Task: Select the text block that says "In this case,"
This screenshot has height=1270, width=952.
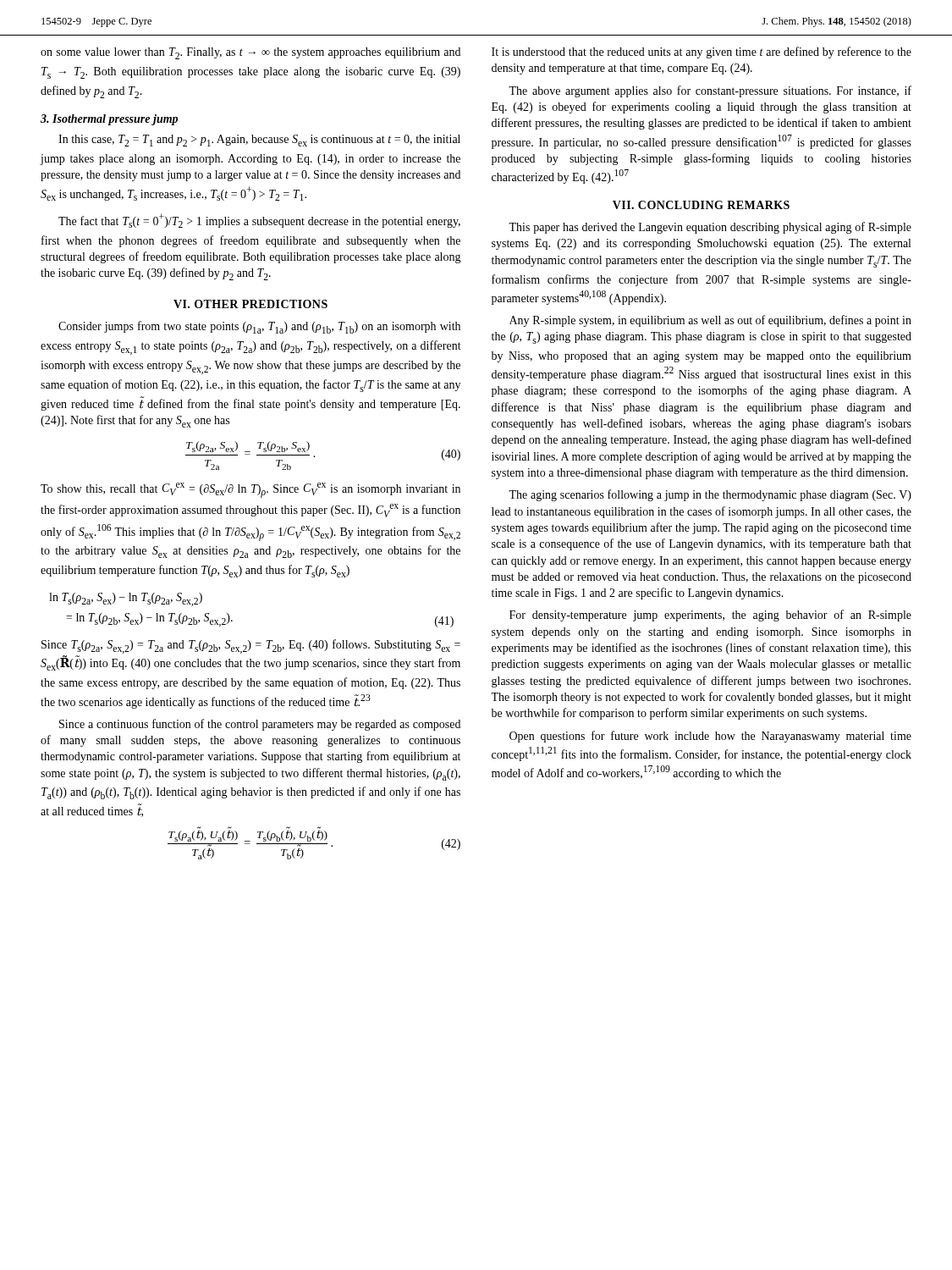Action: (x=251, y=208)
